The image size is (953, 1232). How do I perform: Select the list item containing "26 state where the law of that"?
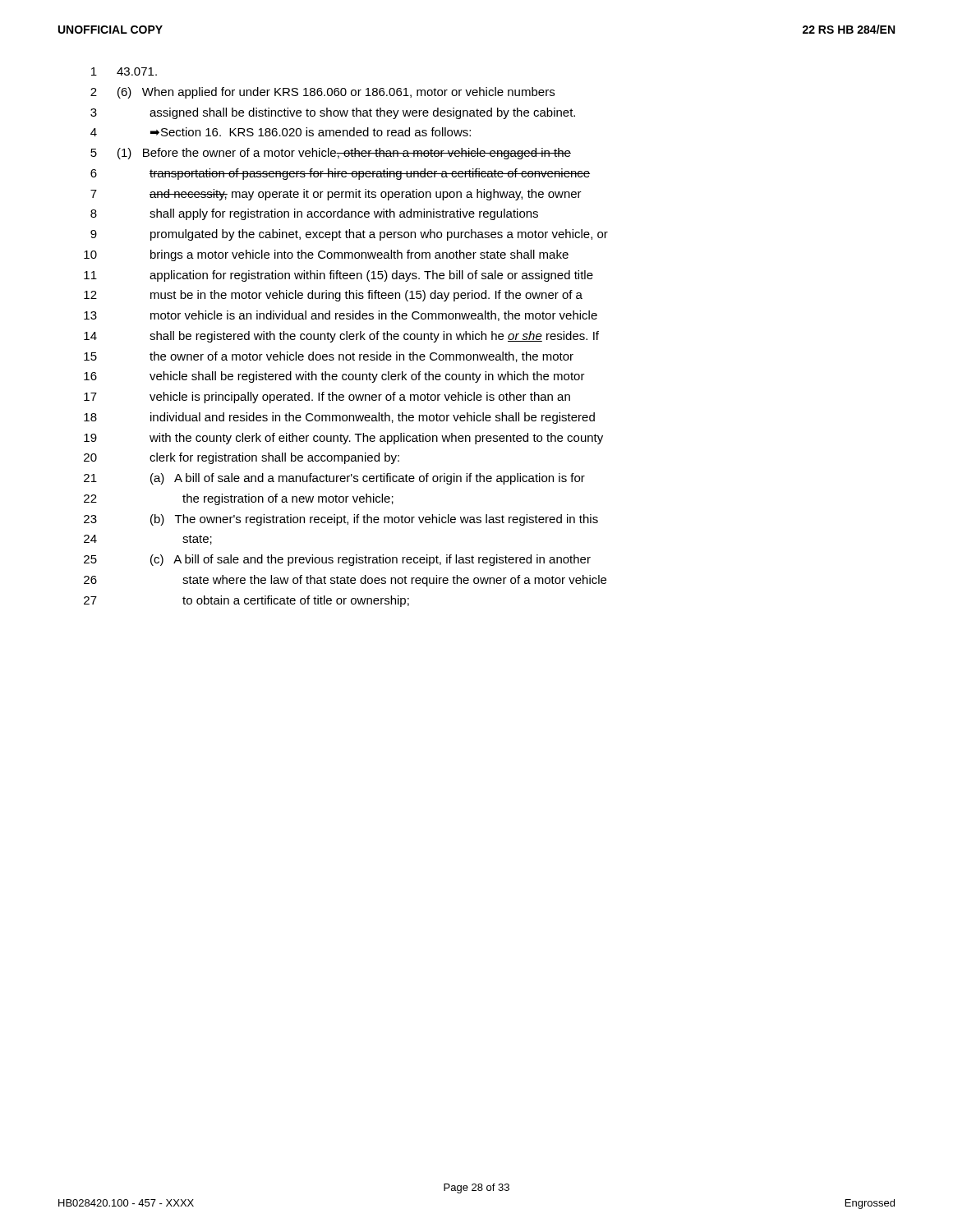[476, 580]
